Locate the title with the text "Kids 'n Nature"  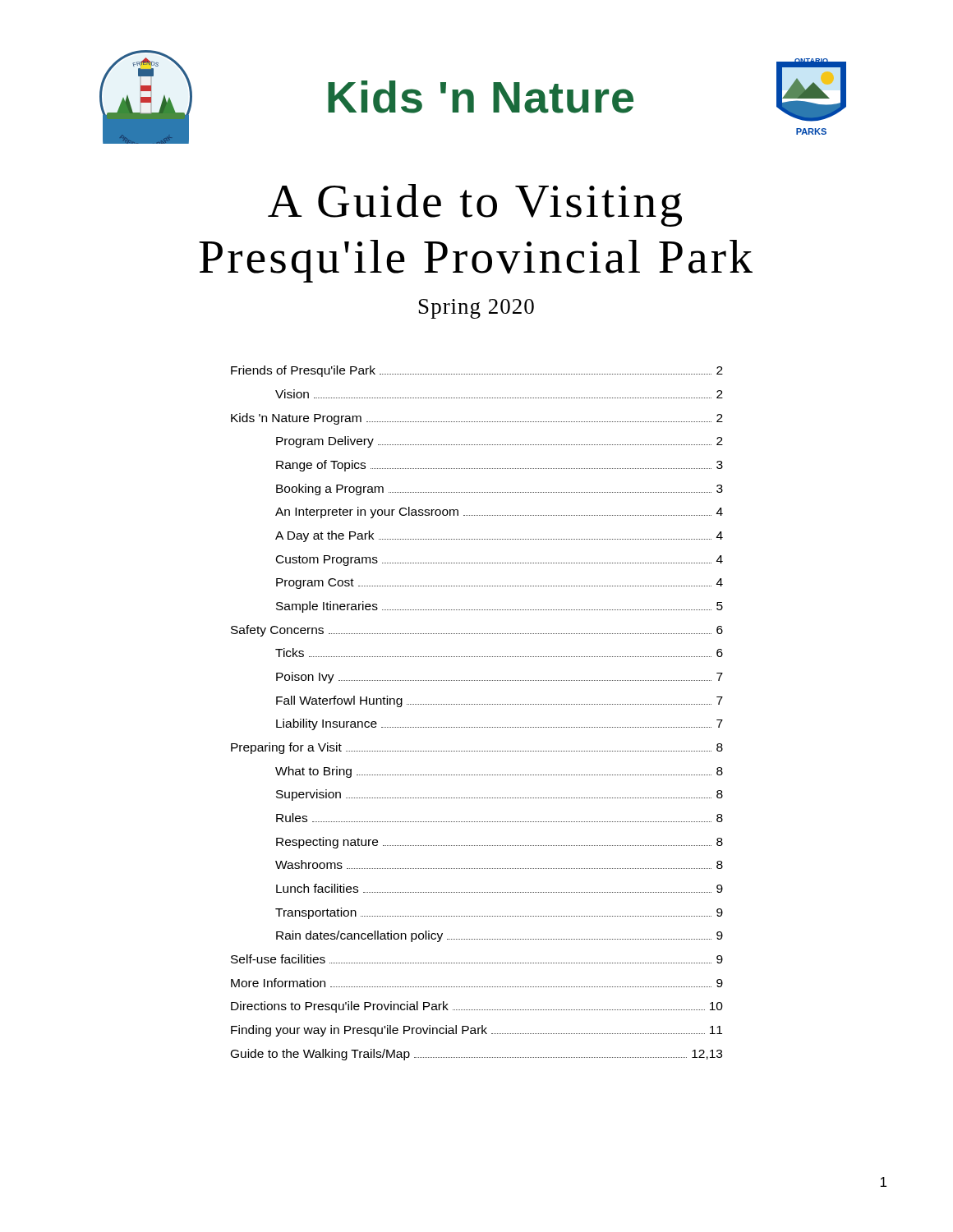pyautogui.click(x=481, y=96)
